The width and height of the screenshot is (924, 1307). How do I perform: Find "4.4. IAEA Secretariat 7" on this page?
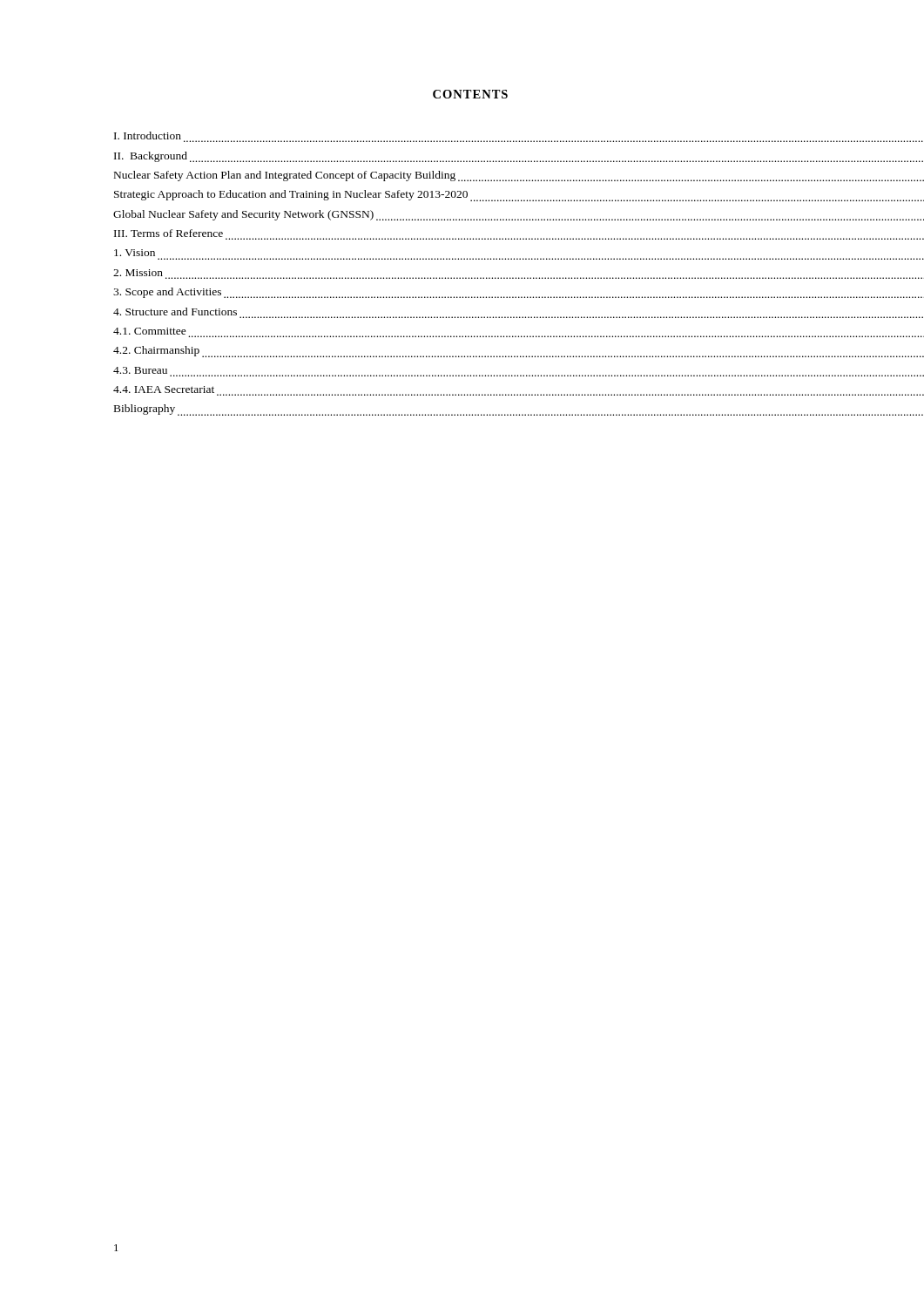pyautogui.click(x=471, y=390)
